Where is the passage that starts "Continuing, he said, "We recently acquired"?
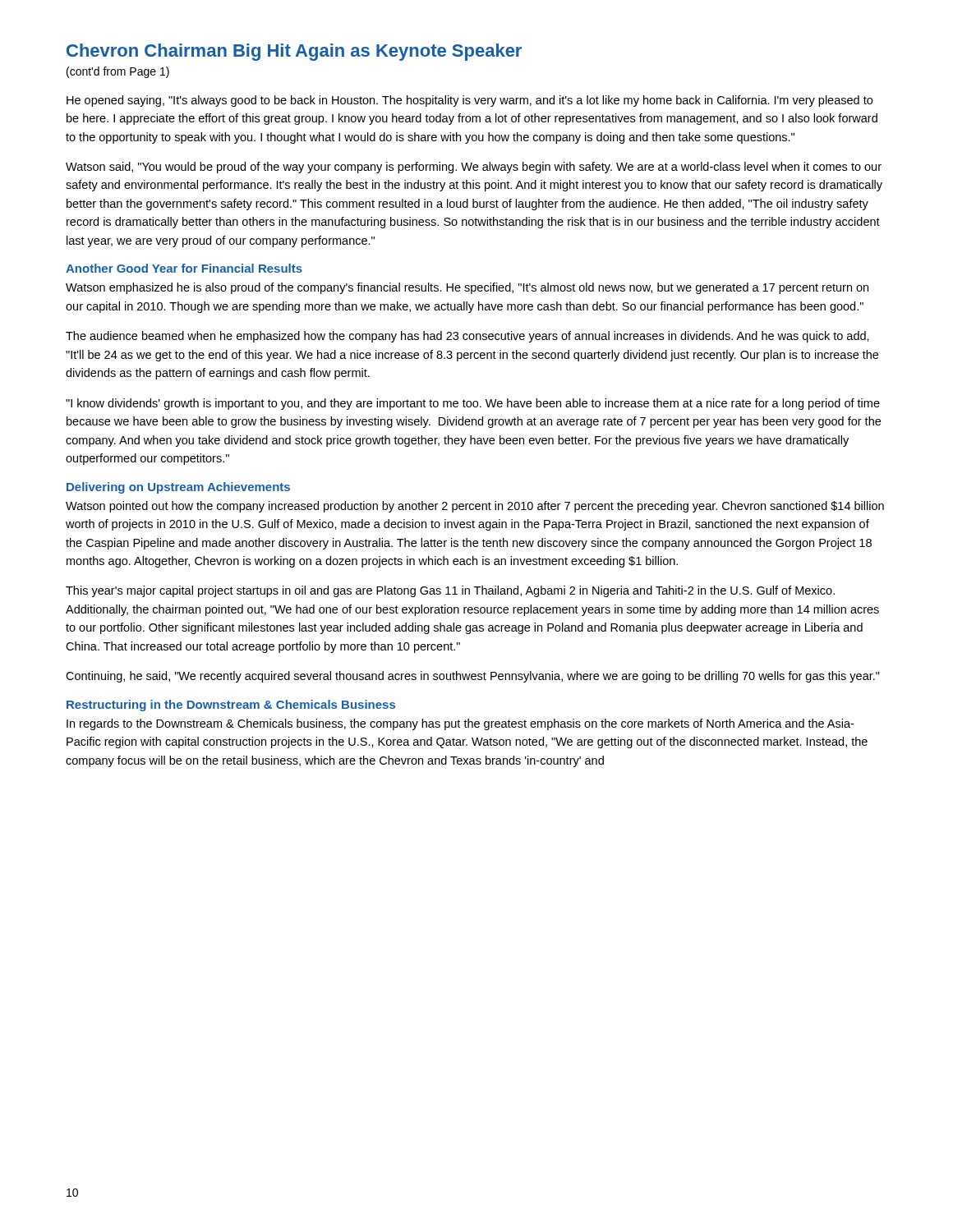The image size is (953, 1232). click(x=473, y=676)
